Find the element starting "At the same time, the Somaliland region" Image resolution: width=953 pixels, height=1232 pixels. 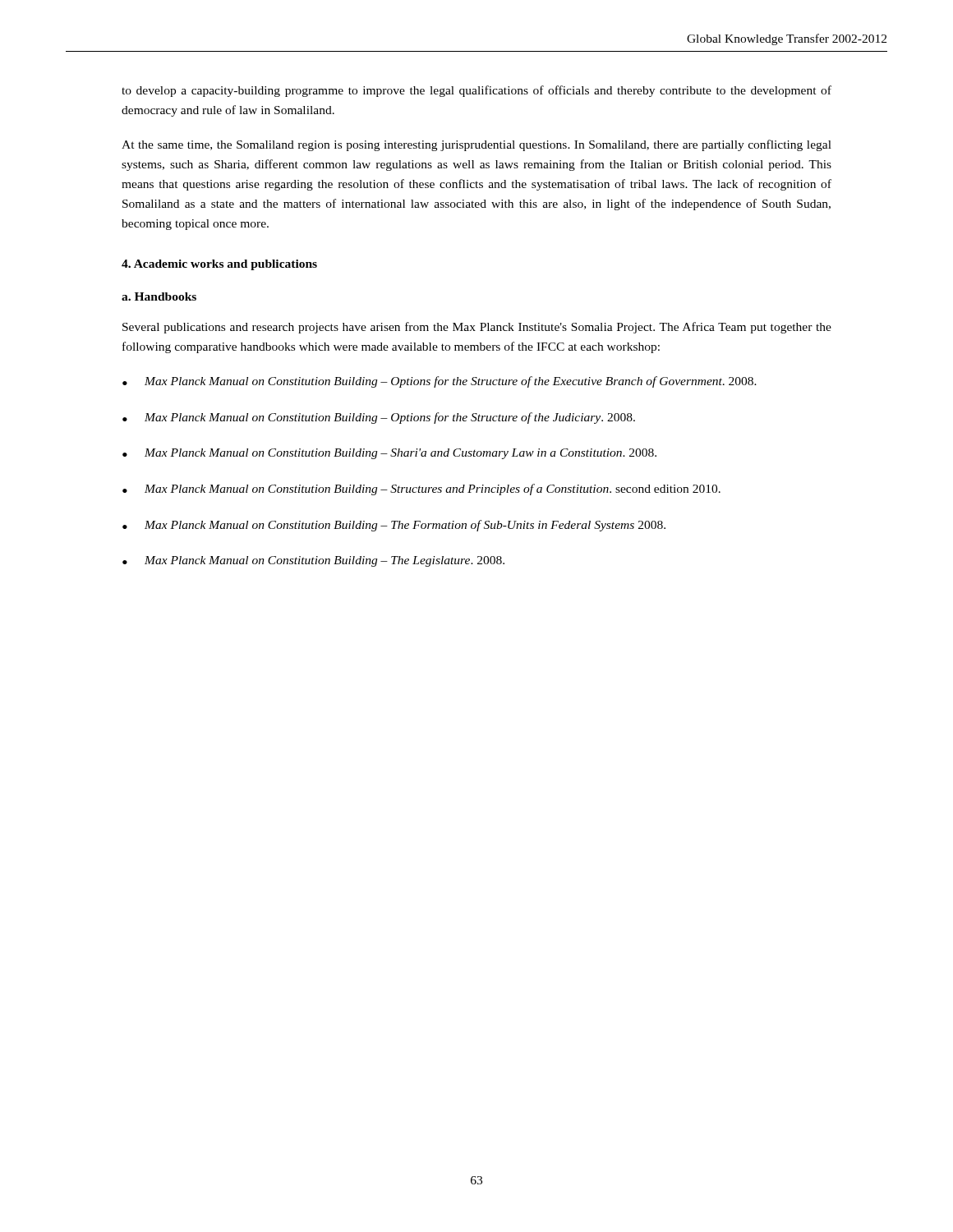(476, 184)
